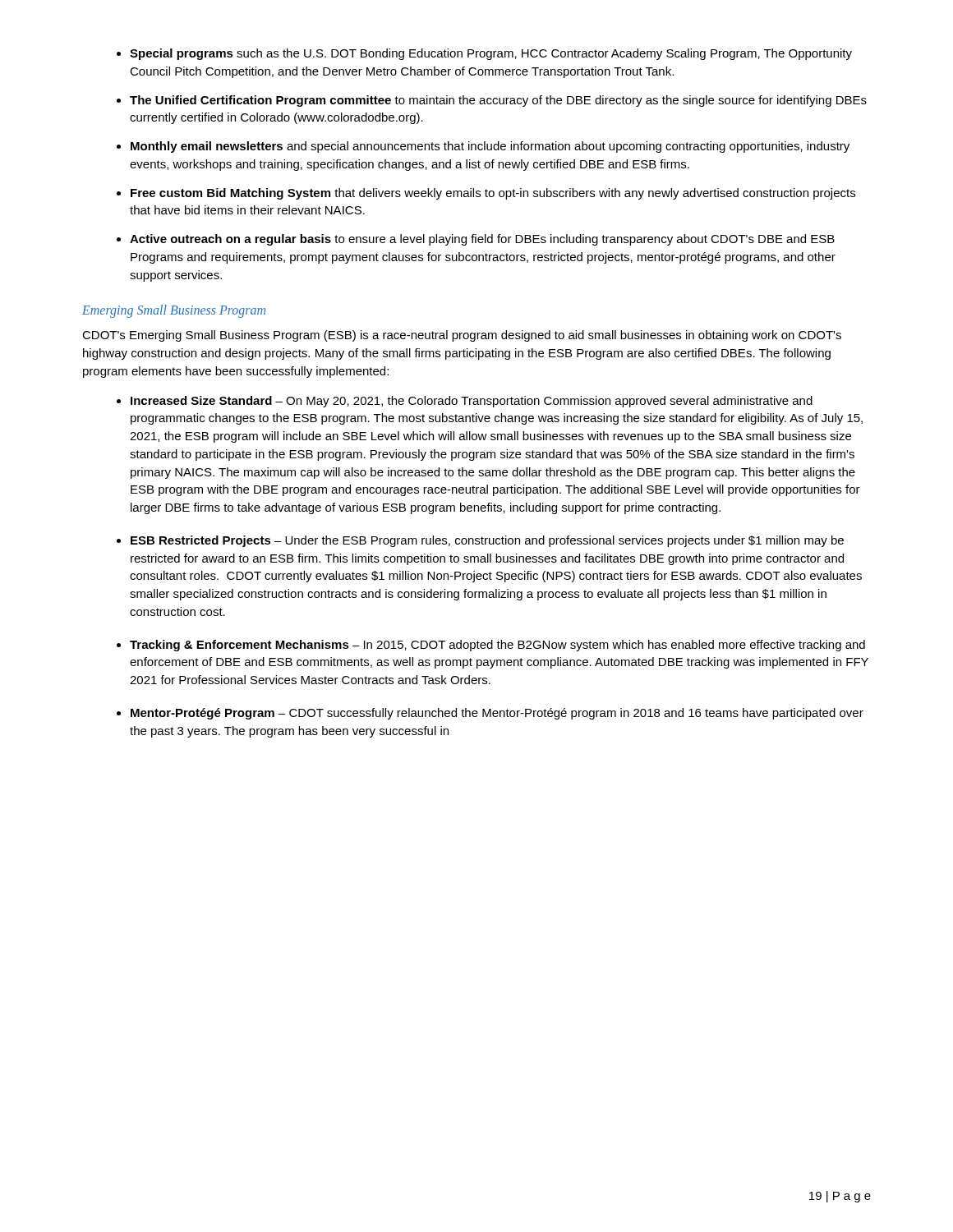The width and height of the screenshot is (953, 1232).
Task: Navigate to the element starting "Emerging Small Business Program"
Action: 174,310
